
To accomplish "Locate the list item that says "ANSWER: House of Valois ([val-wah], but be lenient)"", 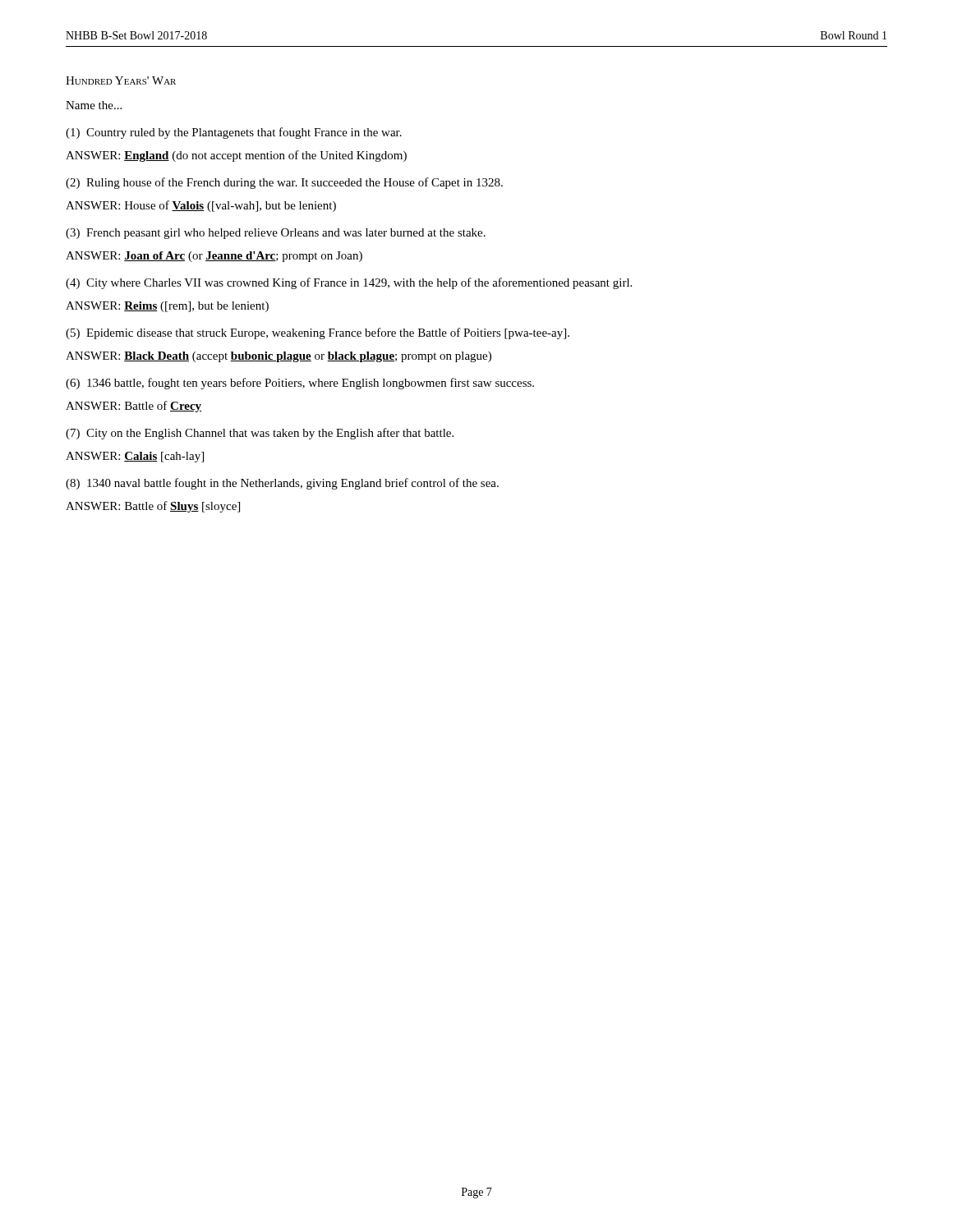I will click(x=201, y=206).
